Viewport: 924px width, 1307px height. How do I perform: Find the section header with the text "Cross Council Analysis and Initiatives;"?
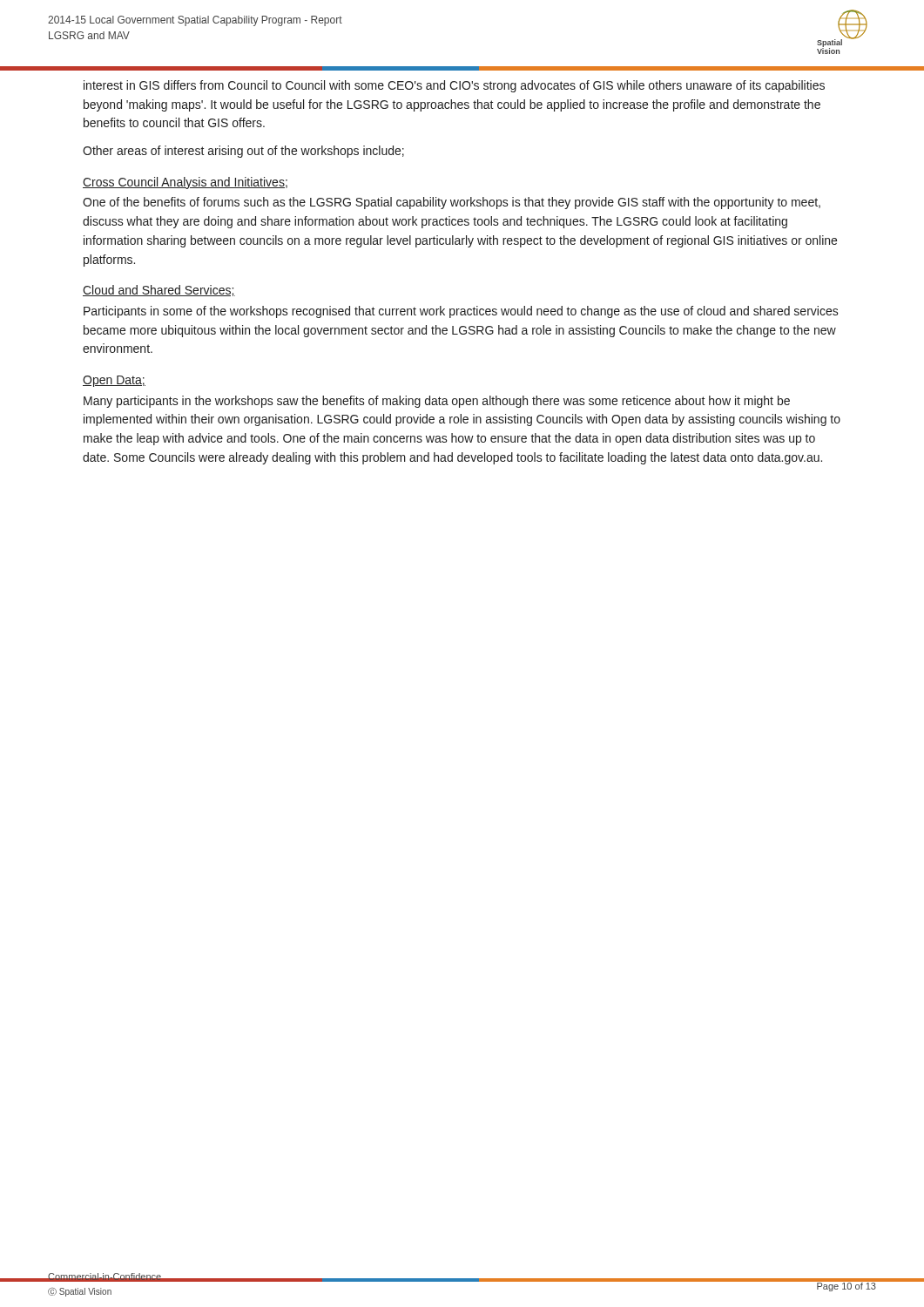pyautogui.click(x=185, y=182)
